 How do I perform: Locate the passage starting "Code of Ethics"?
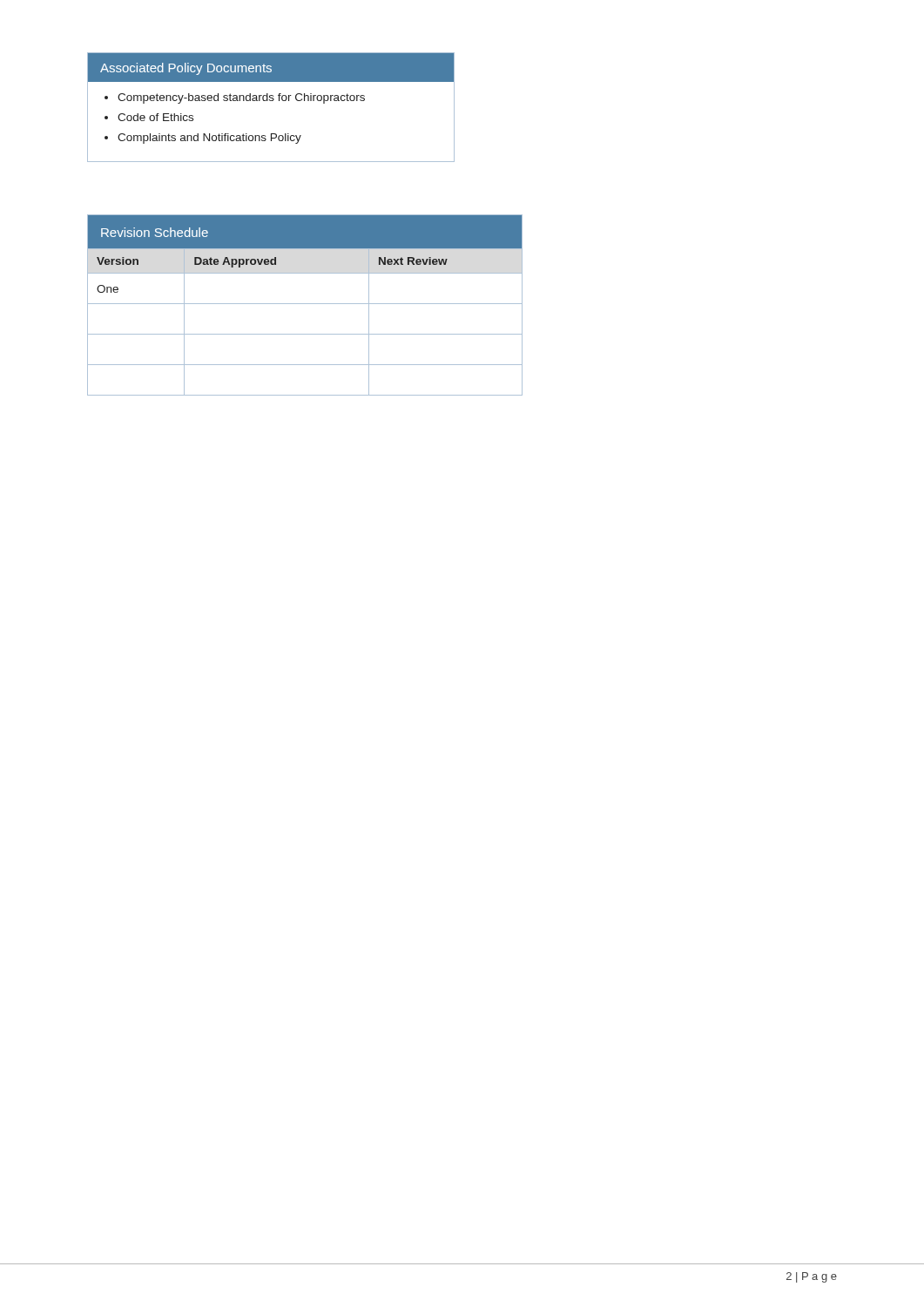[156, 117]
